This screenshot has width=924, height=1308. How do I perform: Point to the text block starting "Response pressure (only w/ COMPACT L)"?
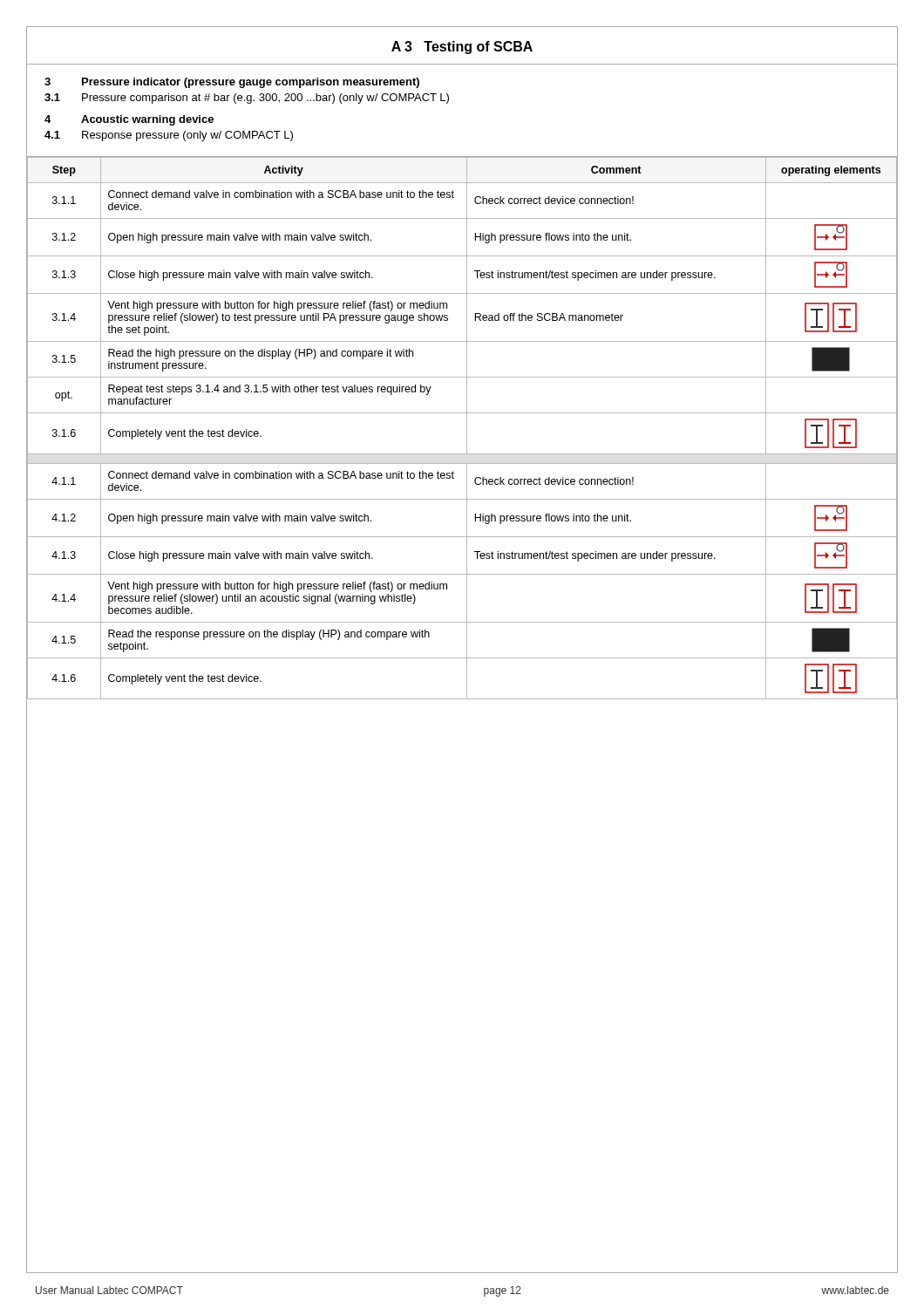click(187, 135)
